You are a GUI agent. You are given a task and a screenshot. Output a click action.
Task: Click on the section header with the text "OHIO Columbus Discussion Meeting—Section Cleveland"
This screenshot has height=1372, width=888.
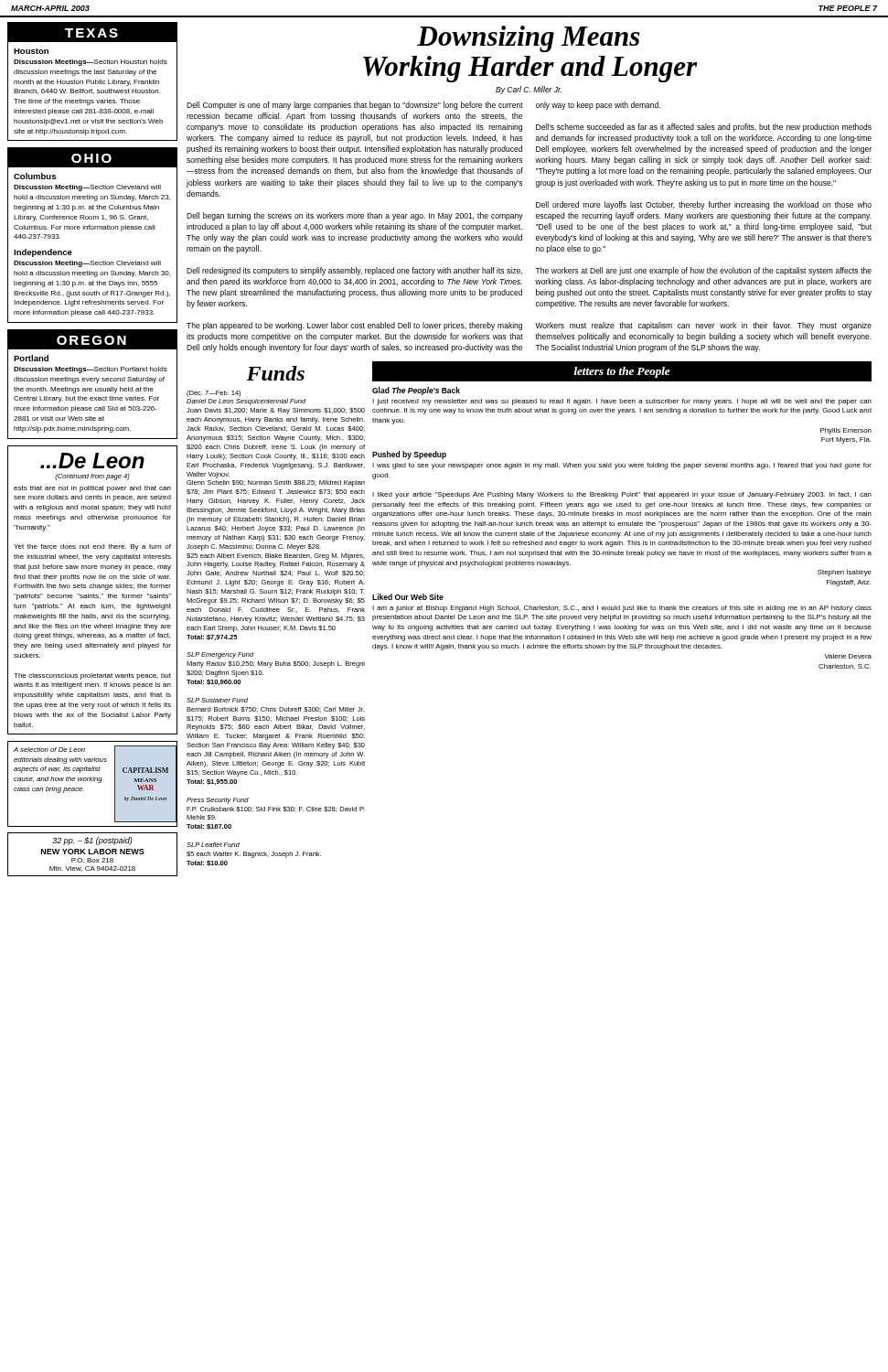pyautogui.click(x=92, y=235)
